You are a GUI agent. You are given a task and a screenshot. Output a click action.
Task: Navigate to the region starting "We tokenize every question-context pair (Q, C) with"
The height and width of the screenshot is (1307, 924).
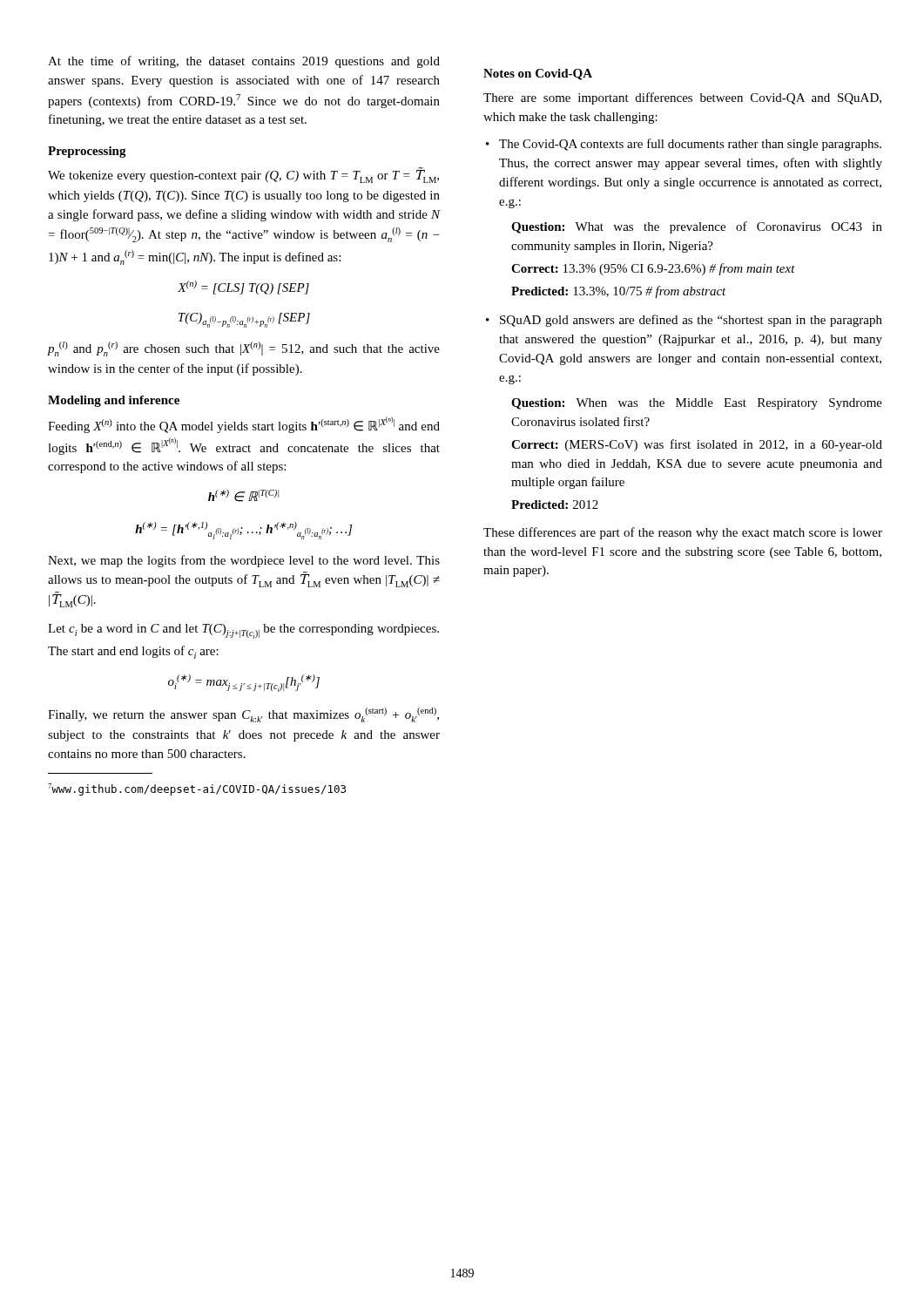[x=244, y=217]
